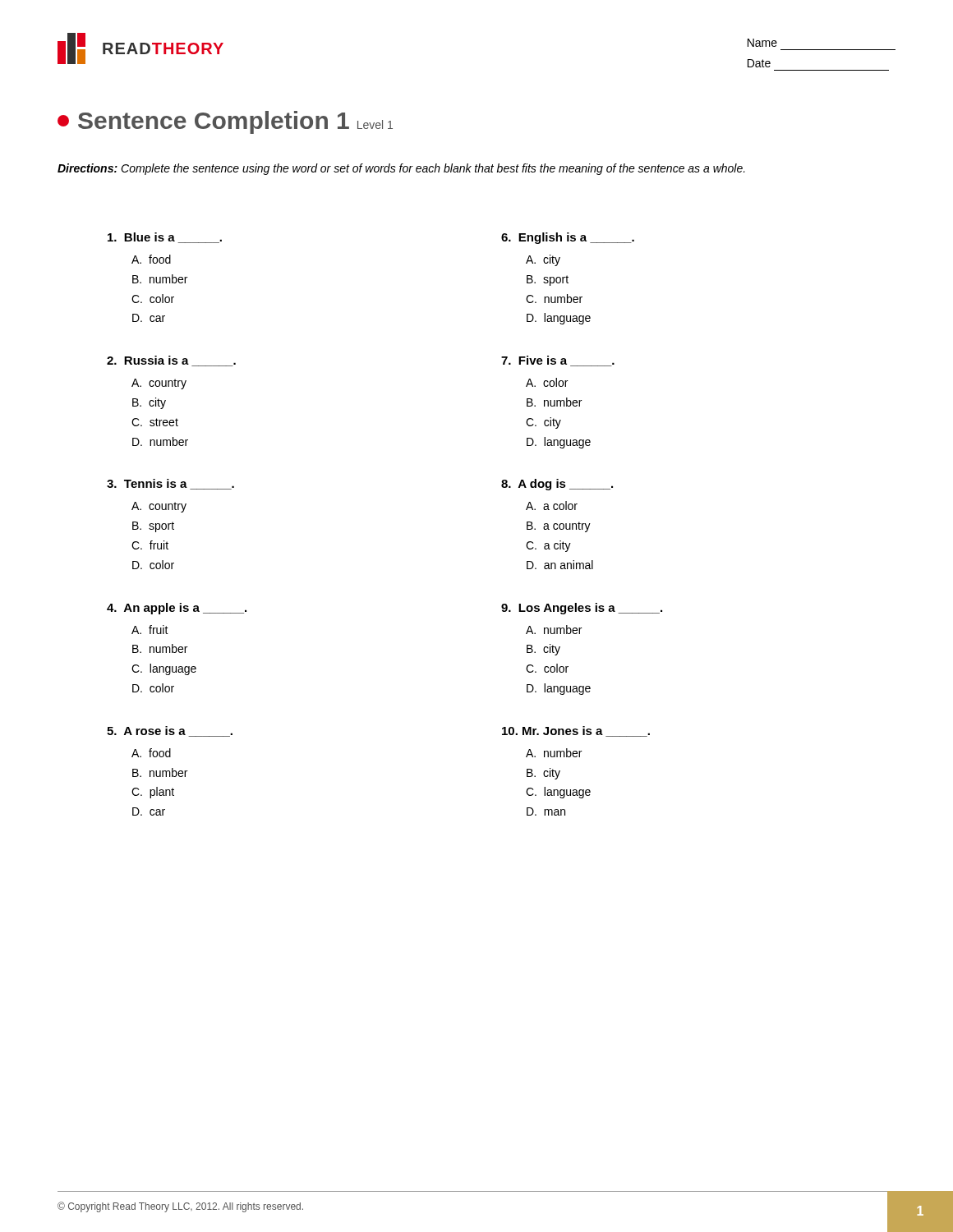Screen dimensions: 1232x953
Task: Point to the block starting "3. Tennis is a ______."
Action: (x=170, y=484)
